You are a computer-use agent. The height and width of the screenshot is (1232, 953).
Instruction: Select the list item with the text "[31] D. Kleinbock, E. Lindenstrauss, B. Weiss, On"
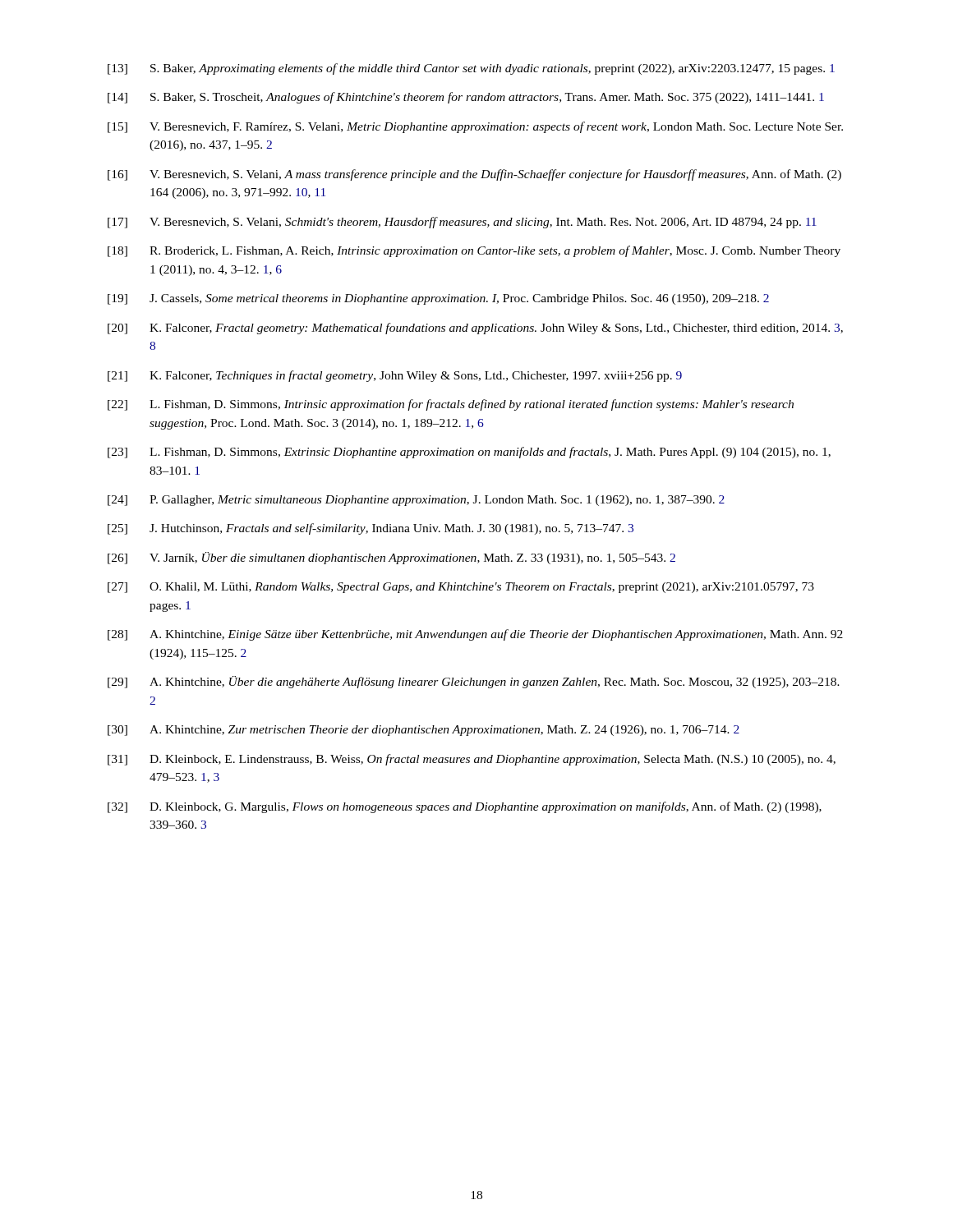pos(476,768)
